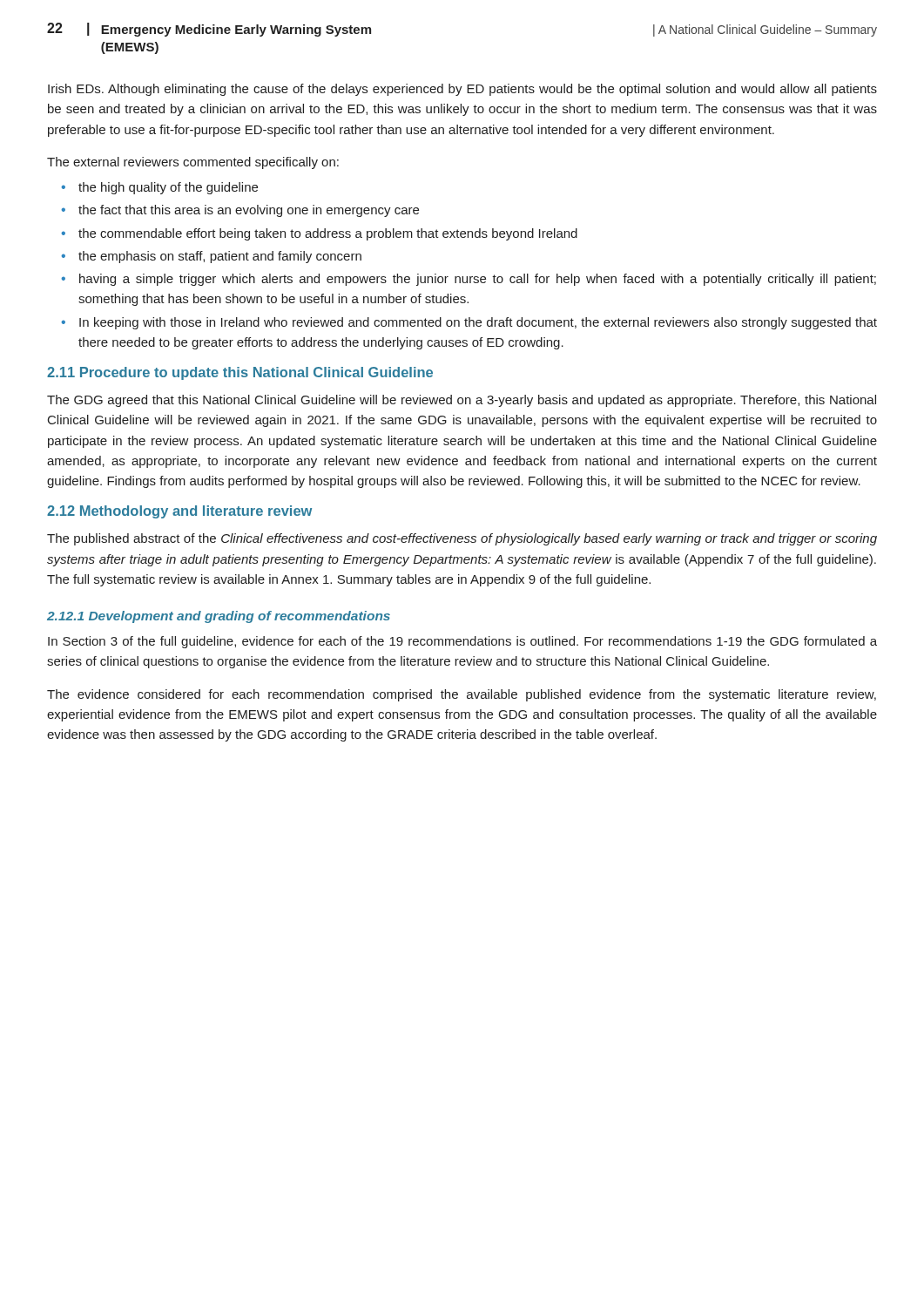Find the section header that says "2.12 Methodology and literature review"
924x1307 pixels.
180,511
